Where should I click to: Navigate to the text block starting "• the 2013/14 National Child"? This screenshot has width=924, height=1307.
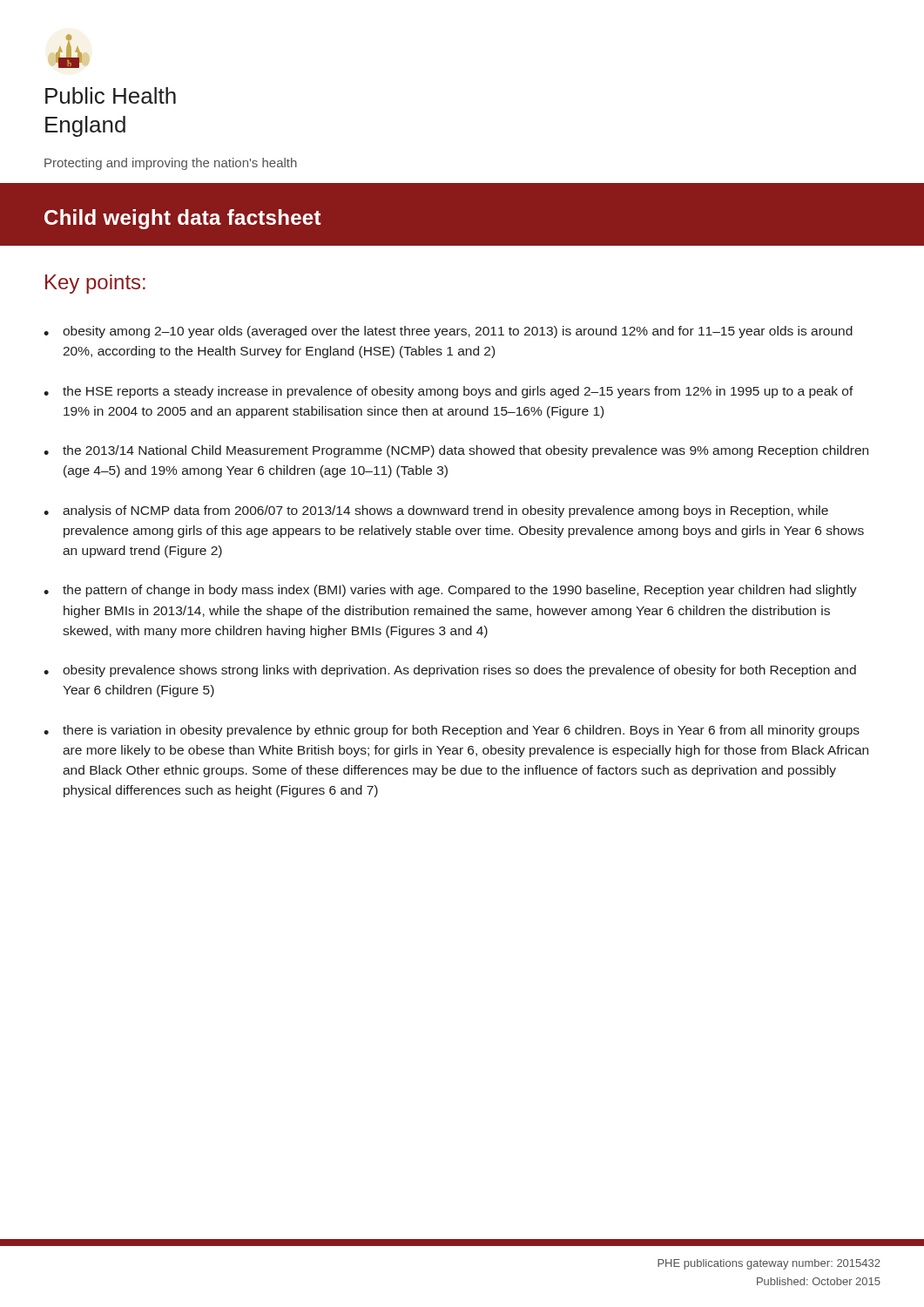point(462,460)
